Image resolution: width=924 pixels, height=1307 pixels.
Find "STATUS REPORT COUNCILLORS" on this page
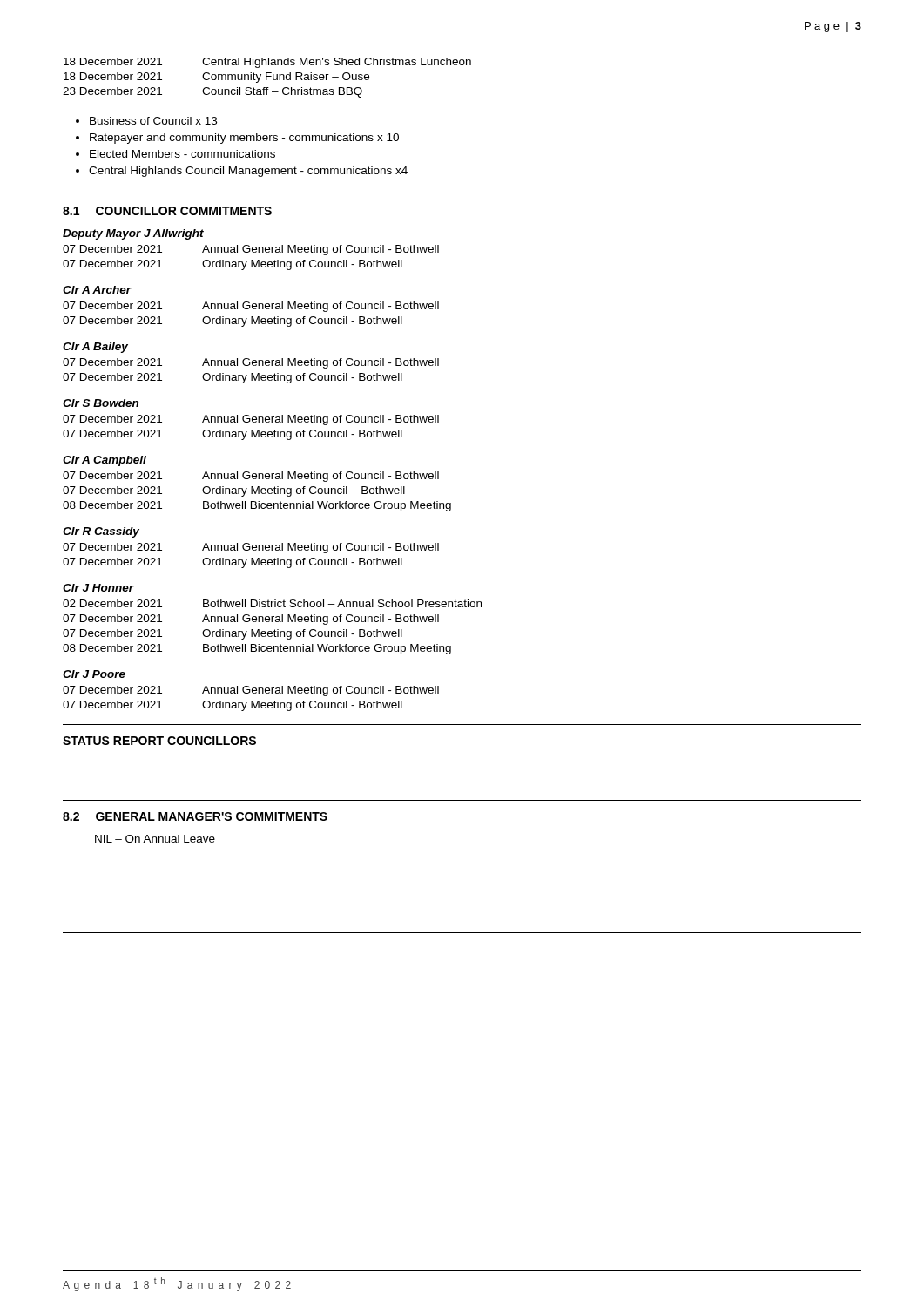pos(160,741)
